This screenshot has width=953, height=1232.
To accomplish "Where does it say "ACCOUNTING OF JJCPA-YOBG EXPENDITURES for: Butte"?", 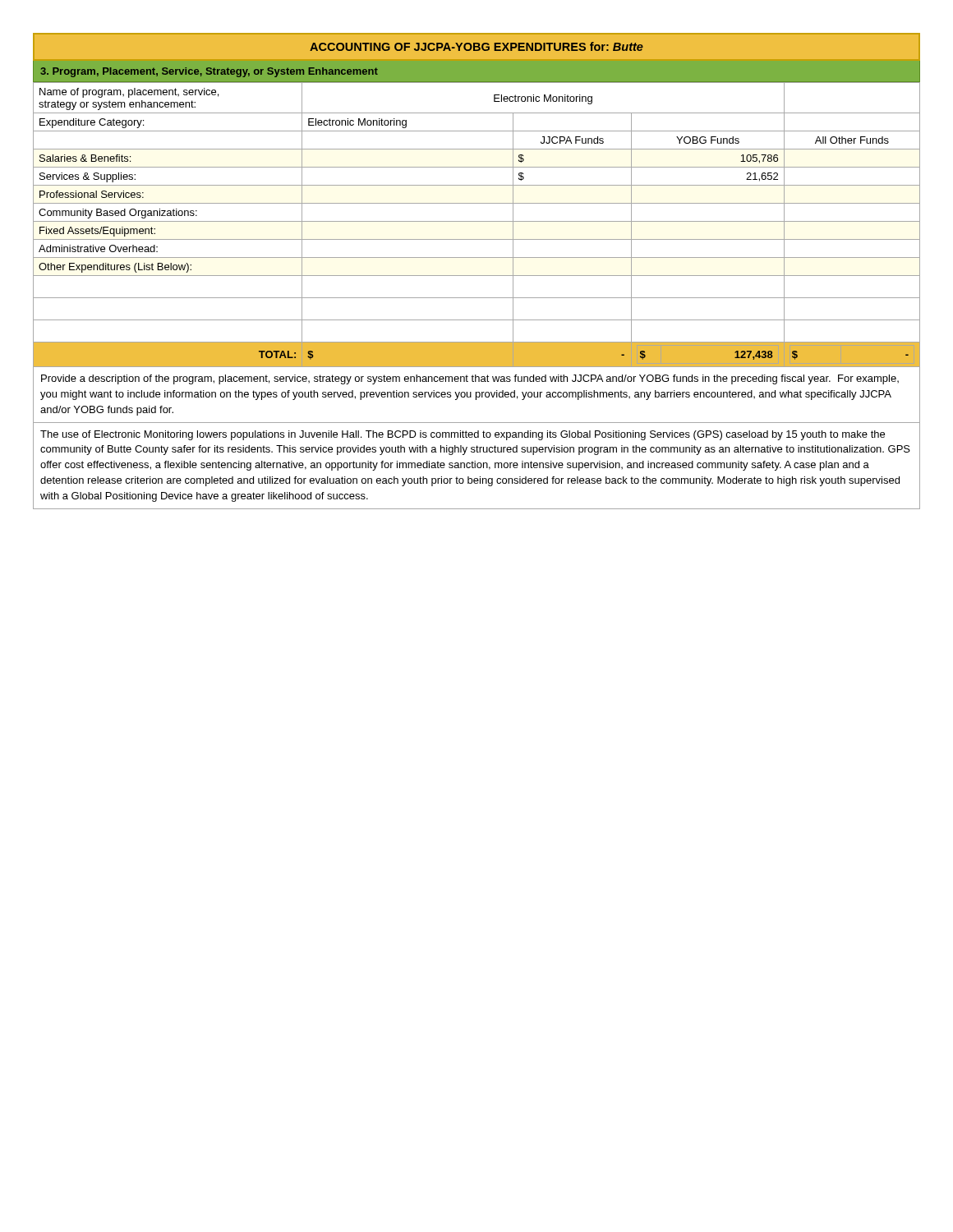I will [x=476, y=47].
